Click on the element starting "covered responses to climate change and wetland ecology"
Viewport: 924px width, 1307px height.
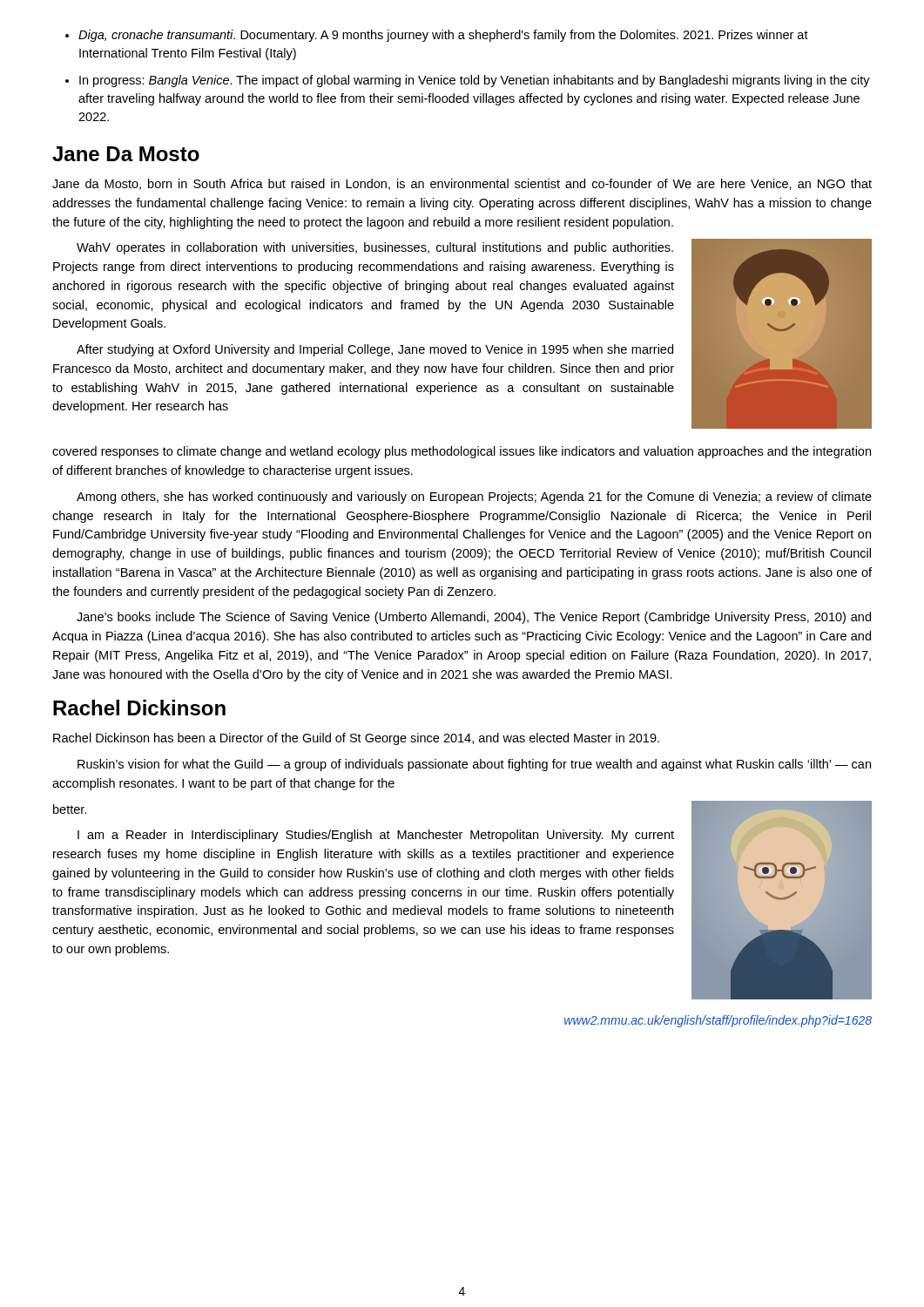[462, 461]
